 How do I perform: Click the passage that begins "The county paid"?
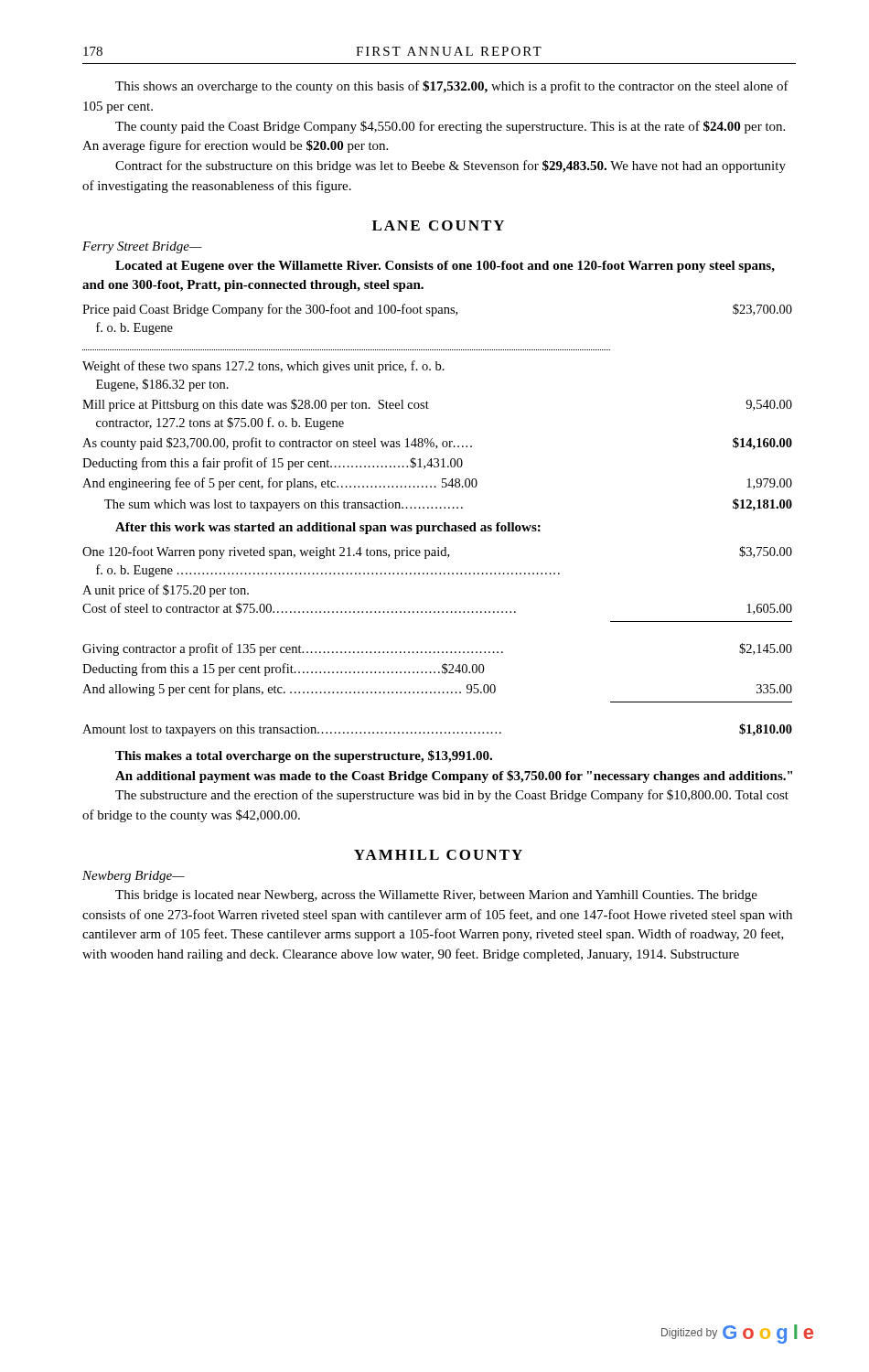439,137
